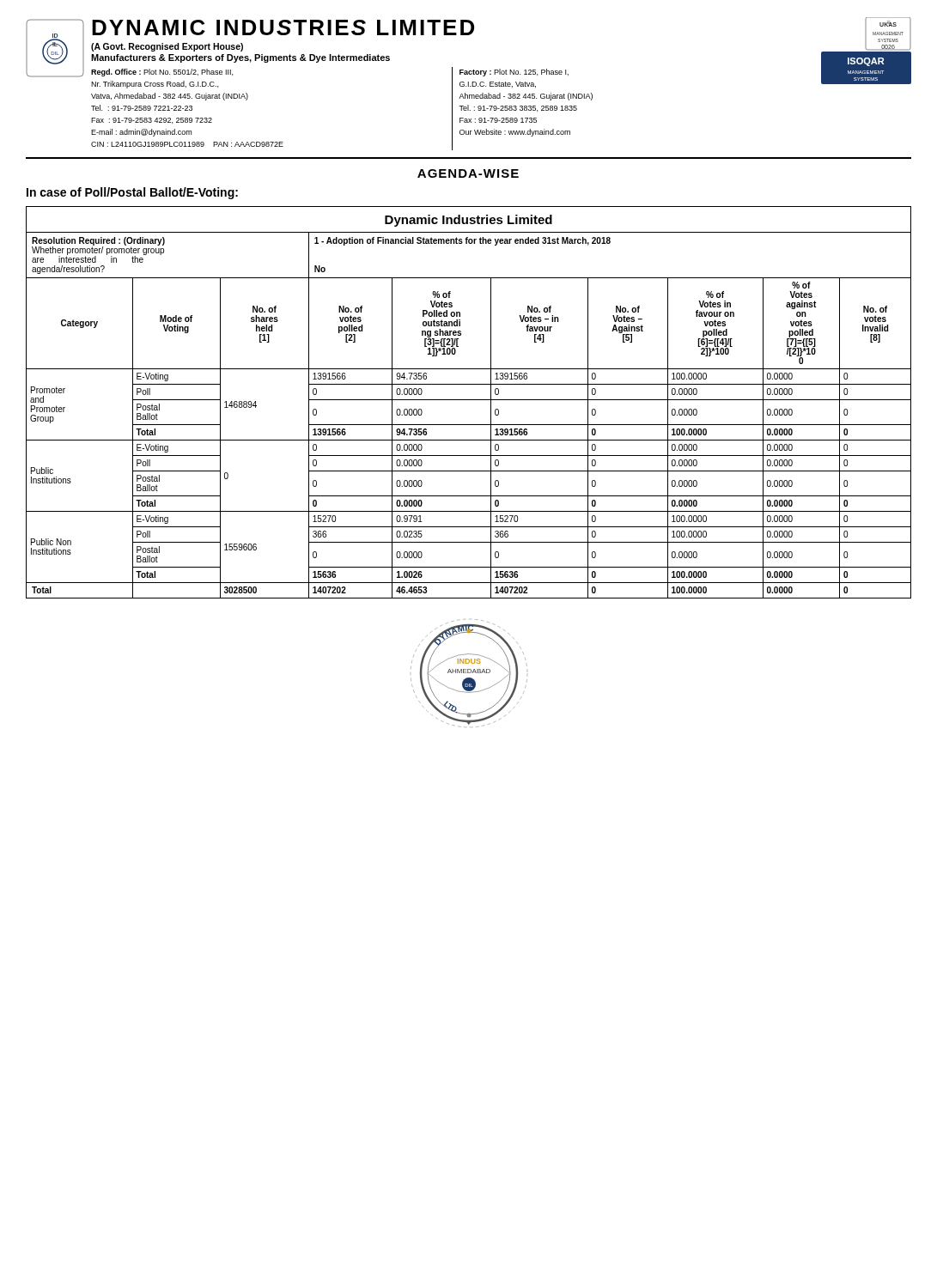
Task: Locate the table with the text "Postal Ballot"
Action: coord(468,403)
